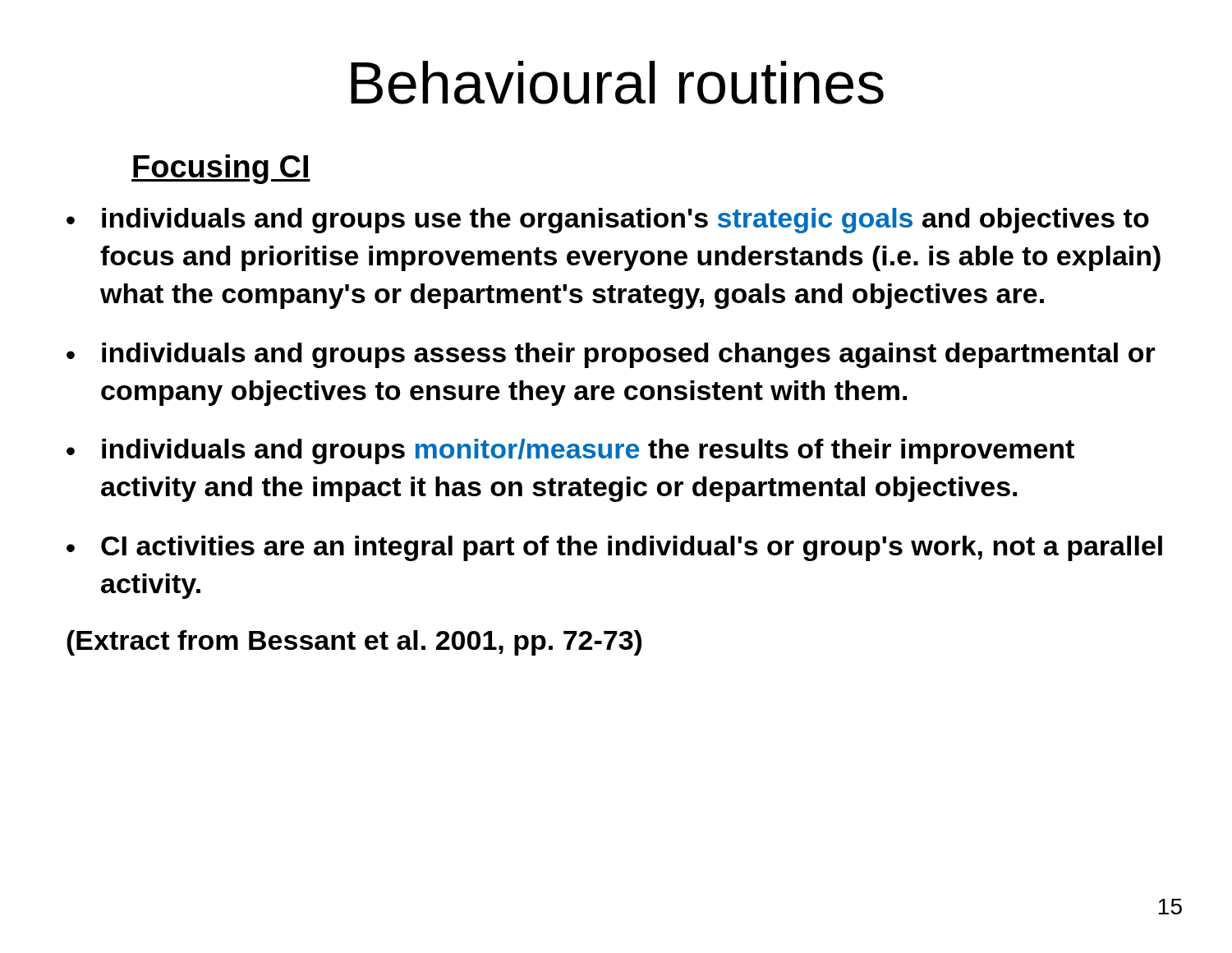Navigate to the passage starting "• individuals and groups use the"
This screenshot has height=953, width=1232.
(x=616, y=256)
